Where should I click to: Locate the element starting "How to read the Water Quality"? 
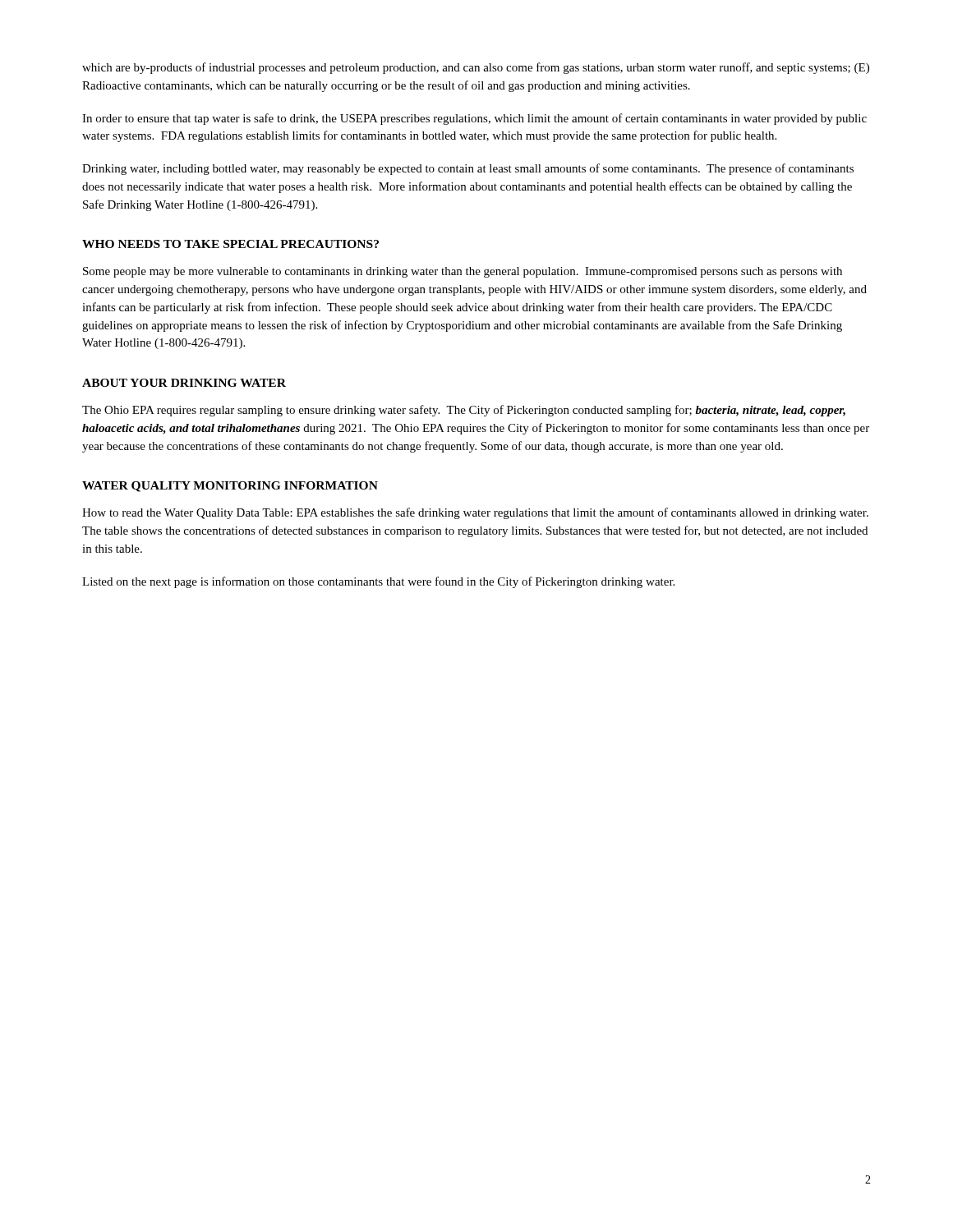click(x=476, y=531)
